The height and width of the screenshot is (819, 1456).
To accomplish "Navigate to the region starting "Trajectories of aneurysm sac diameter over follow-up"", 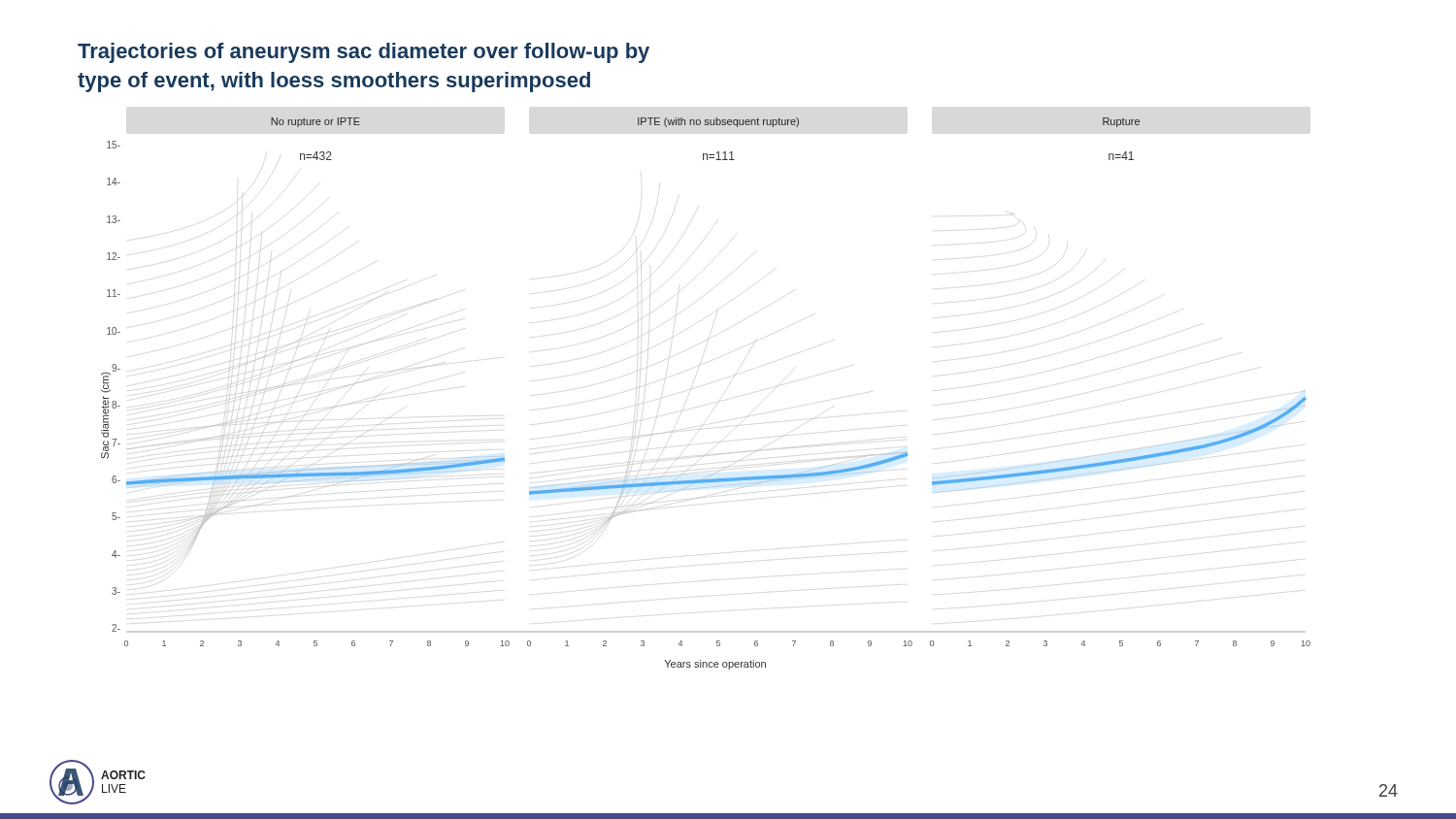I will click(x=364, y=65).
